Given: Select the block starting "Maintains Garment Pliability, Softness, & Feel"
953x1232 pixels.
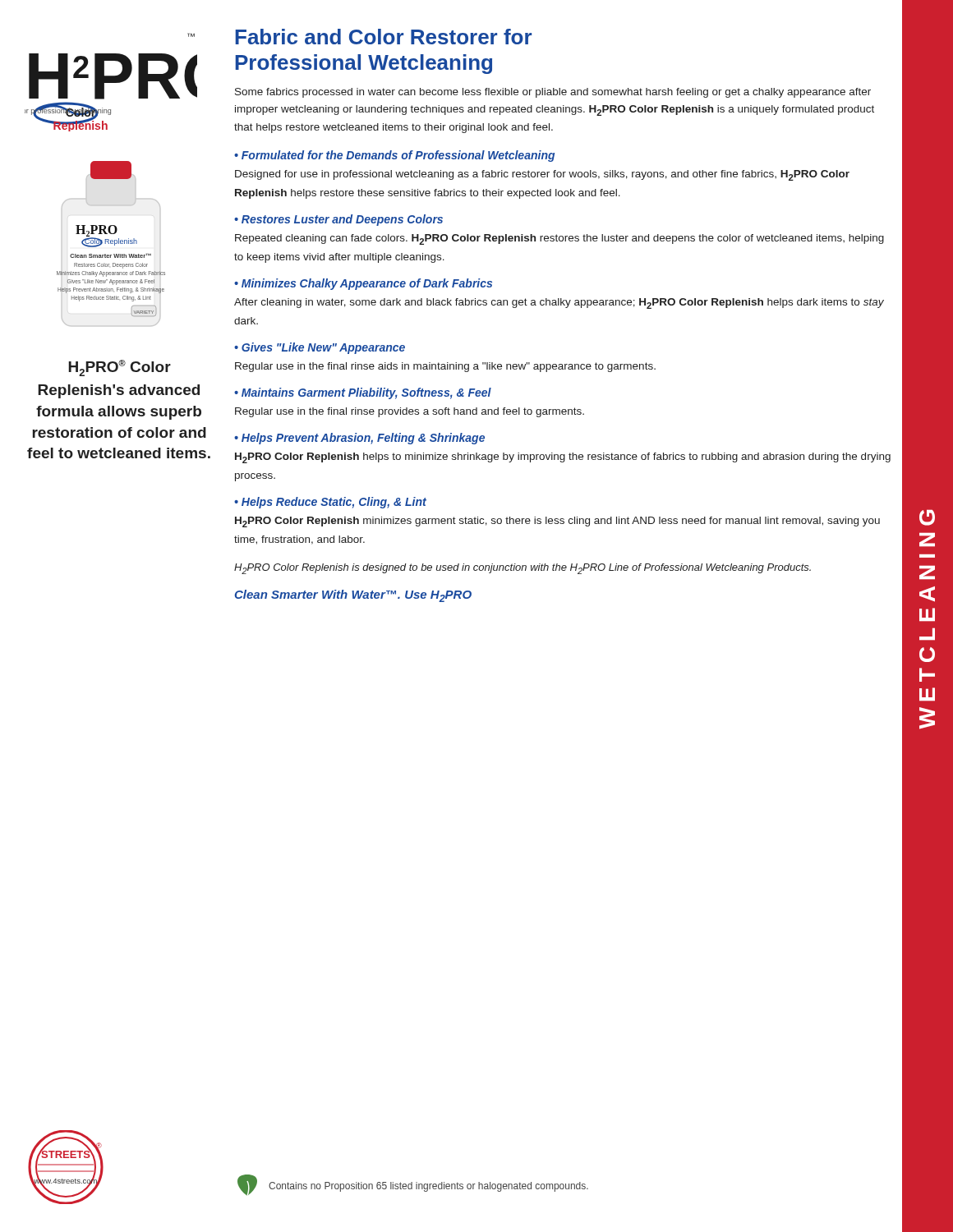Looking at the screenshot, I should point(563,403).
